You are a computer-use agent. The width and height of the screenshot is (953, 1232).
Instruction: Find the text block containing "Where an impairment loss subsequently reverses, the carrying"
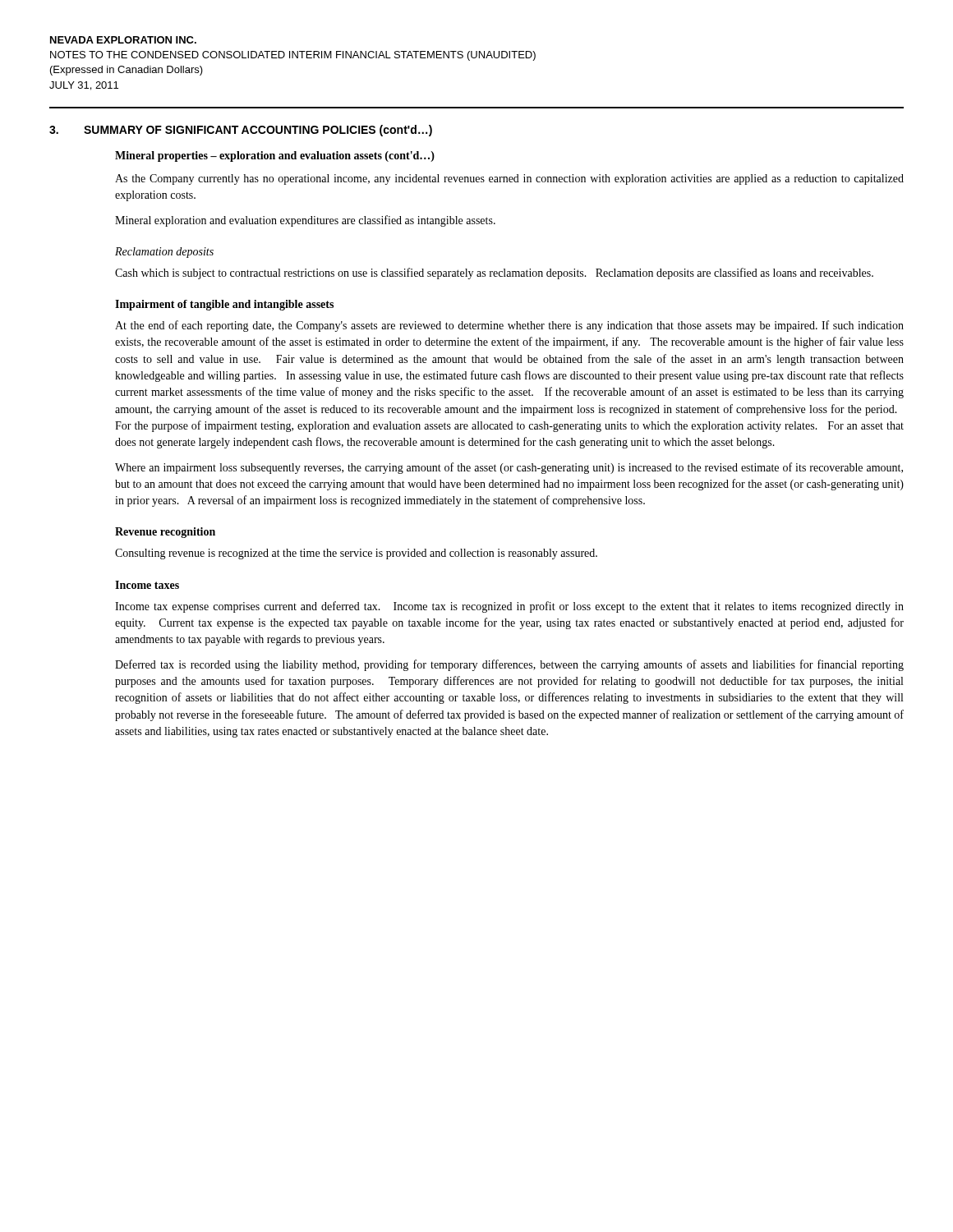[x=509, y=484]
